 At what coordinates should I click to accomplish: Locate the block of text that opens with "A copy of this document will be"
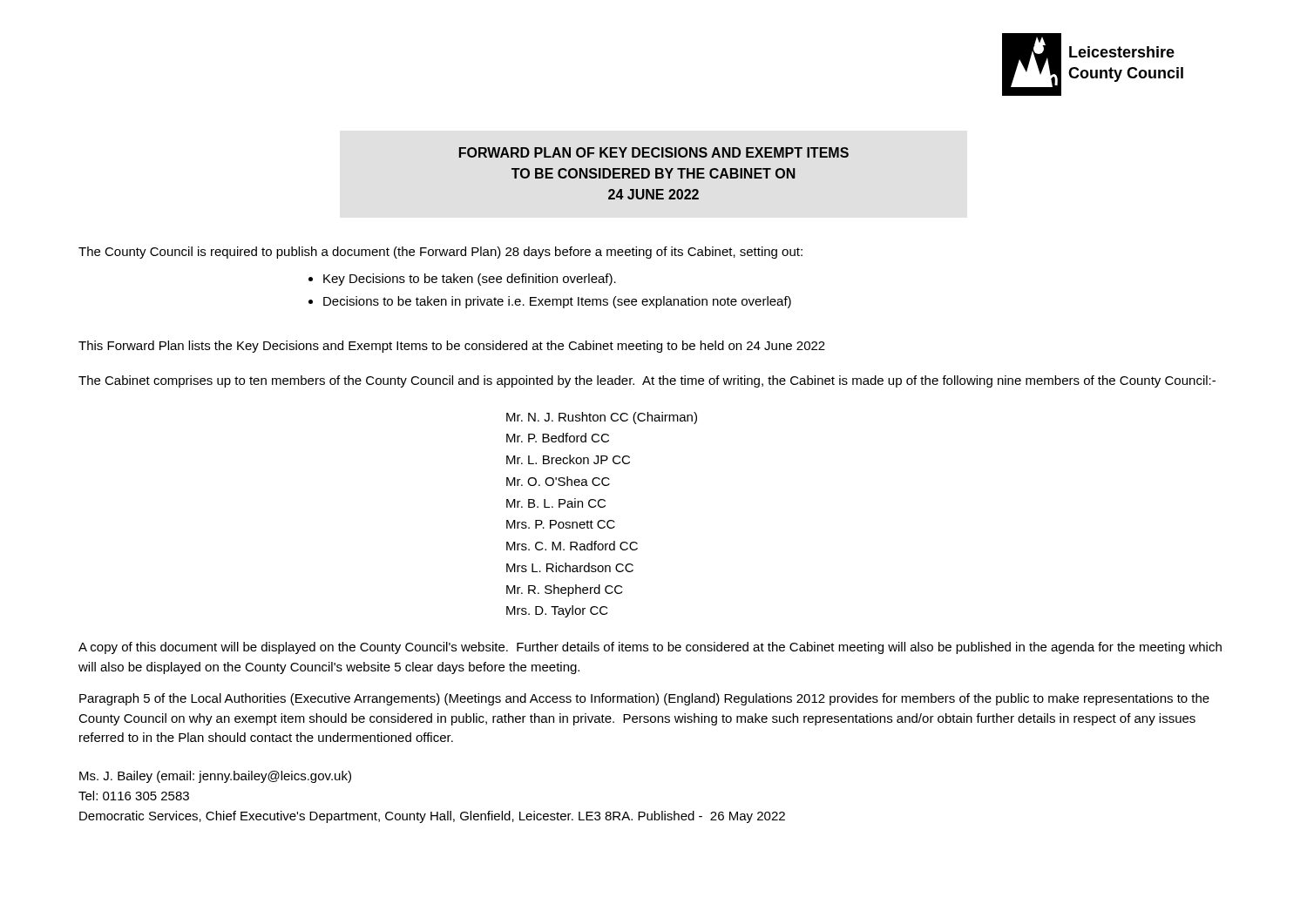coord(650,656)
